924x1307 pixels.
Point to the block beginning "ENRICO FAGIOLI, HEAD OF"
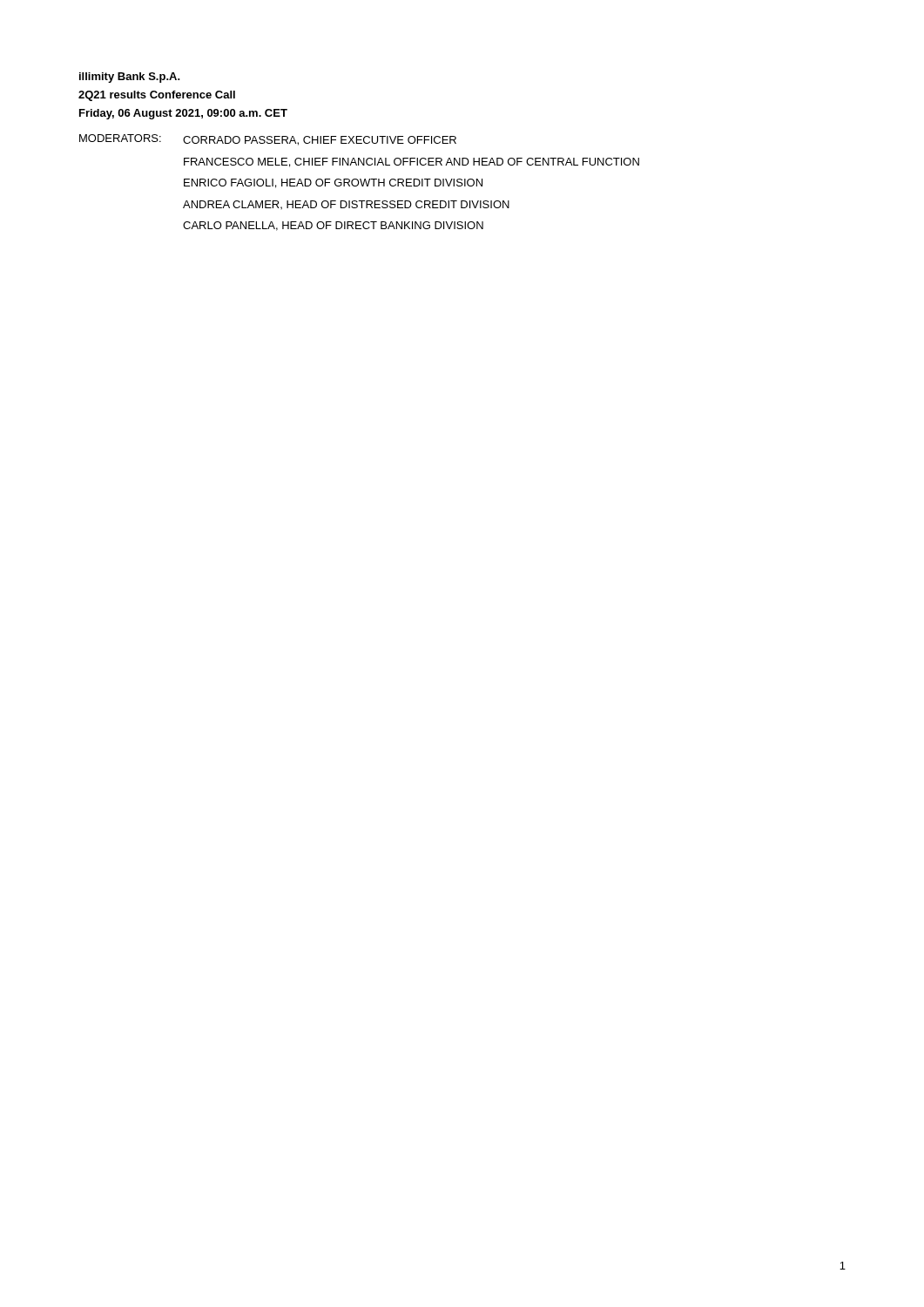[x=333, y=183]
